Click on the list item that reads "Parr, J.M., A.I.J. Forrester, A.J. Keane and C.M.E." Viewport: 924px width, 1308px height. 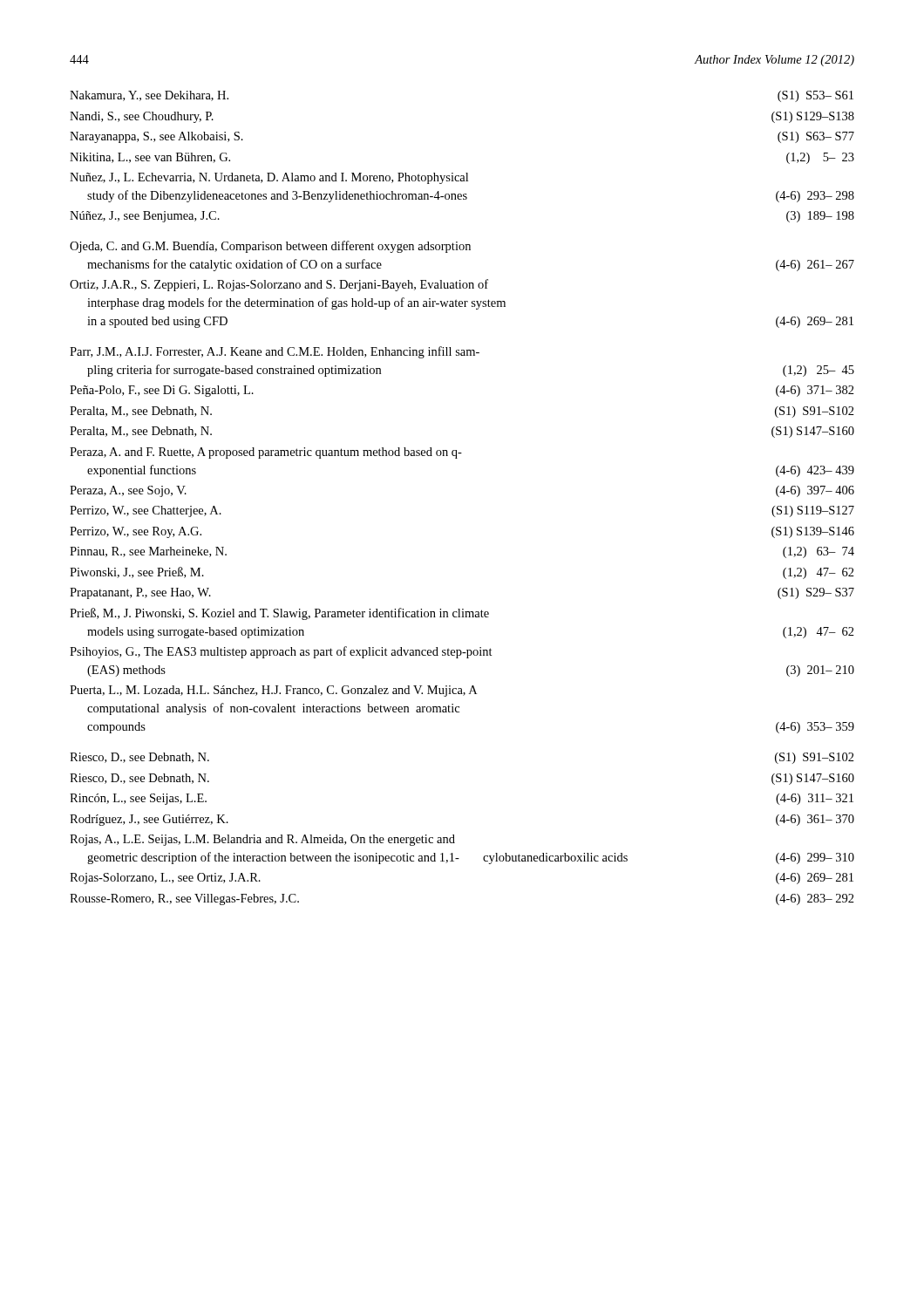pos(462,361)
